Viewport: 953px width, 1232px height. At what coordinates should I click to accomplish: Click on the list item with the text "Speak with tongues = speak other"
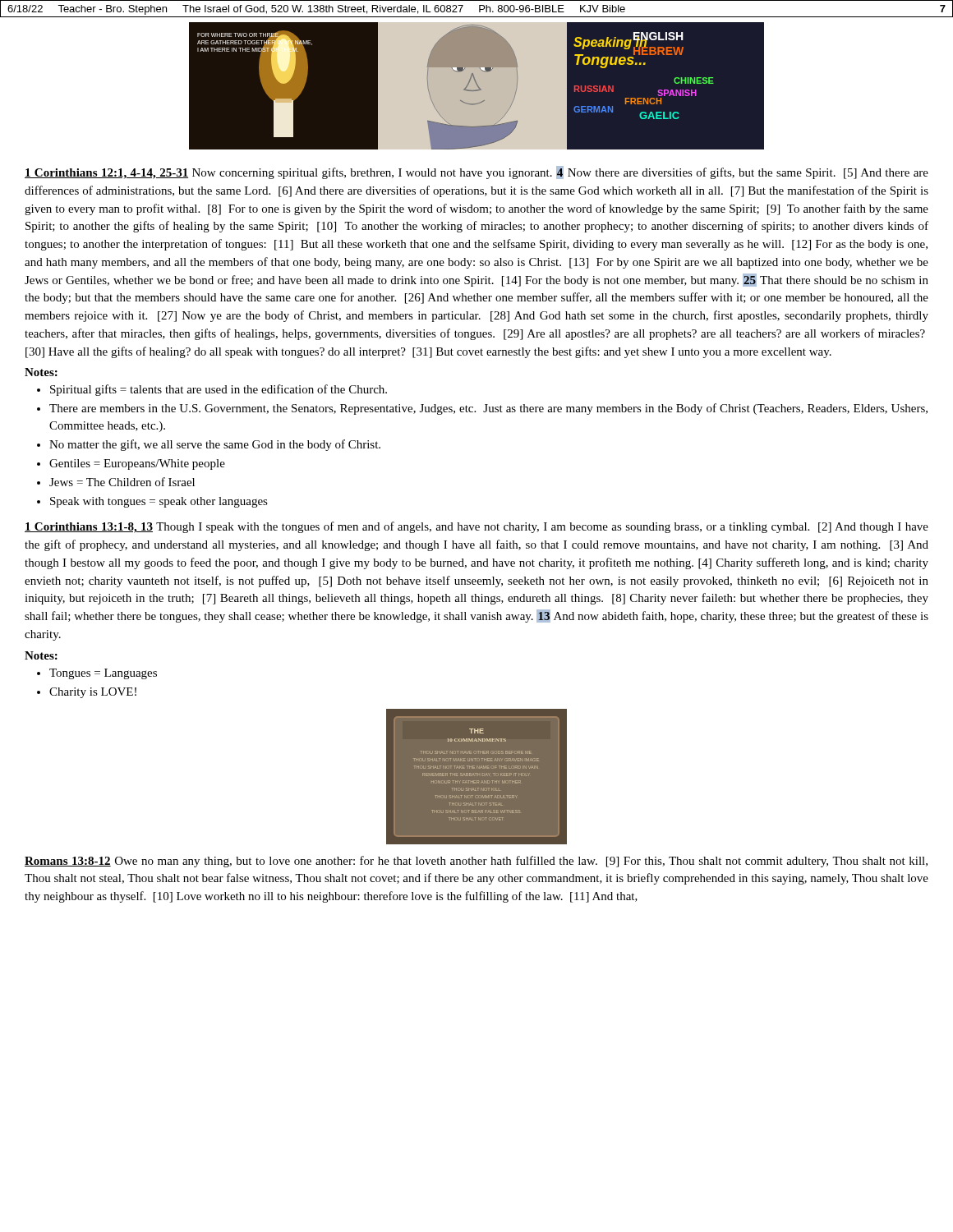click(x=159, y=501)
